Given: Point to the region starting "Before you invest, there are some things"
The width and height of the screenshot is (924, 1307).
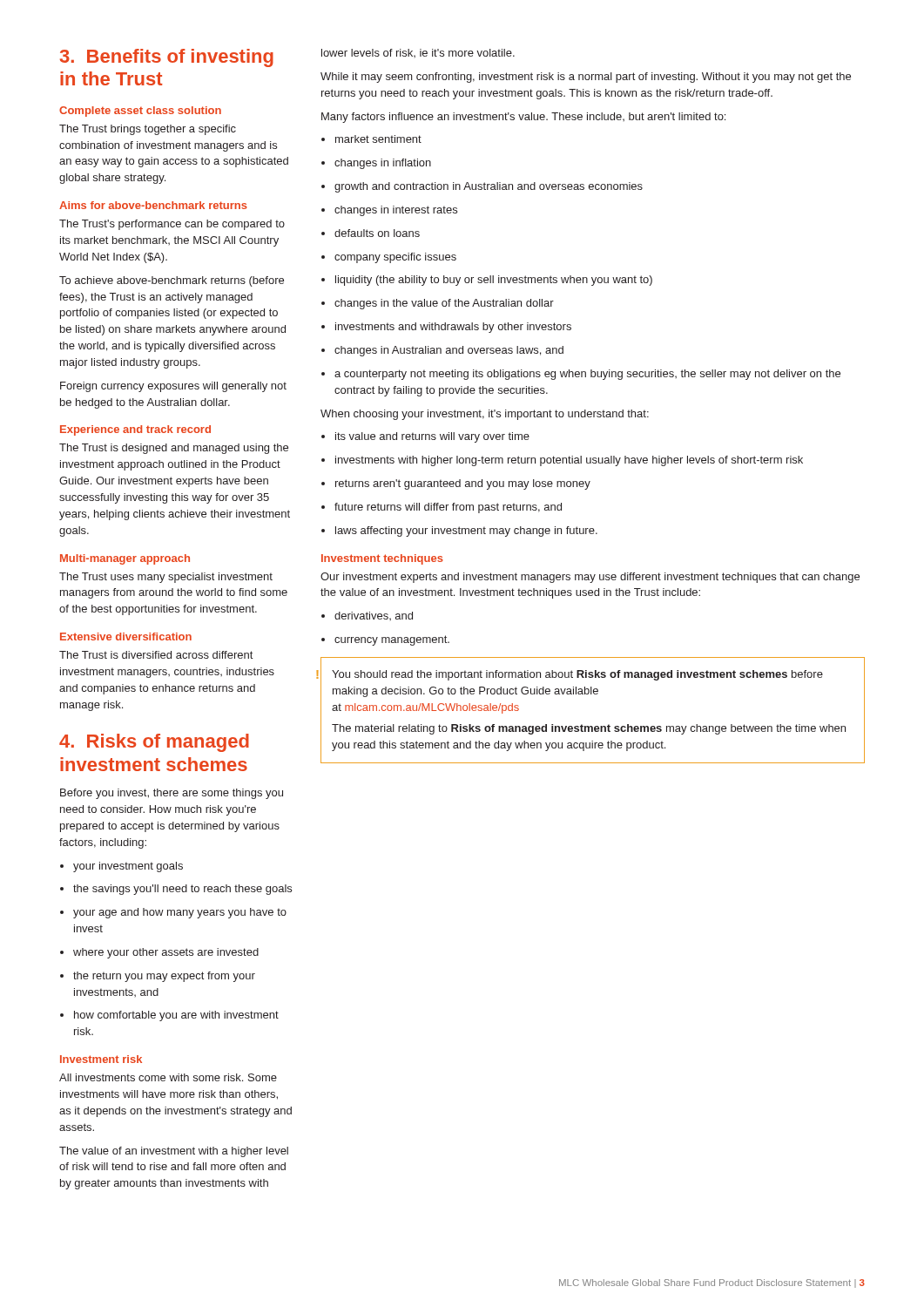Looking at the screenshot, I should pyautogui.click(x=176, y=818).
